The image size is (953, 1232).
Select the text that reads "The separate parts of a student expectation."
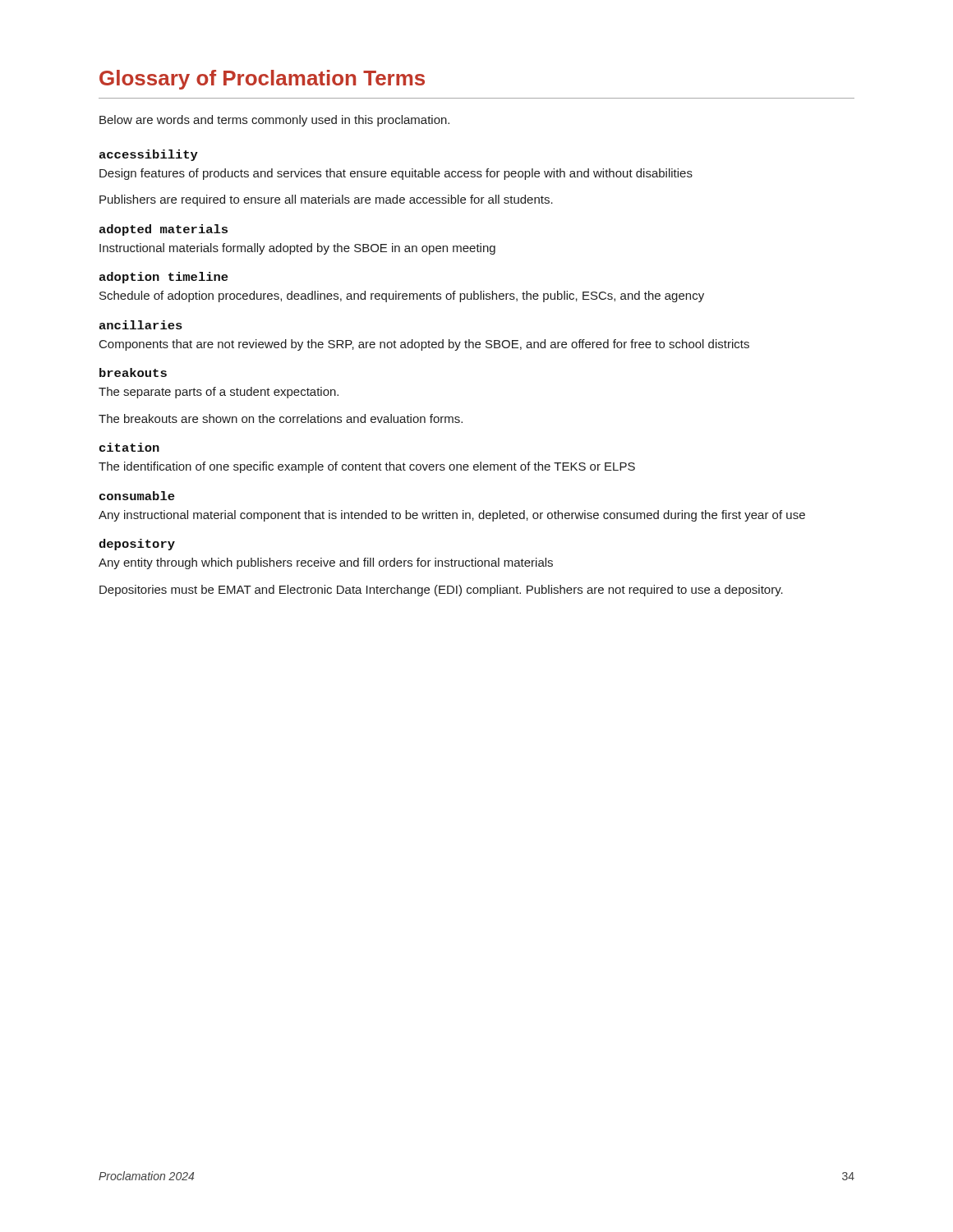pyautogui.click(x=219, y=393)
